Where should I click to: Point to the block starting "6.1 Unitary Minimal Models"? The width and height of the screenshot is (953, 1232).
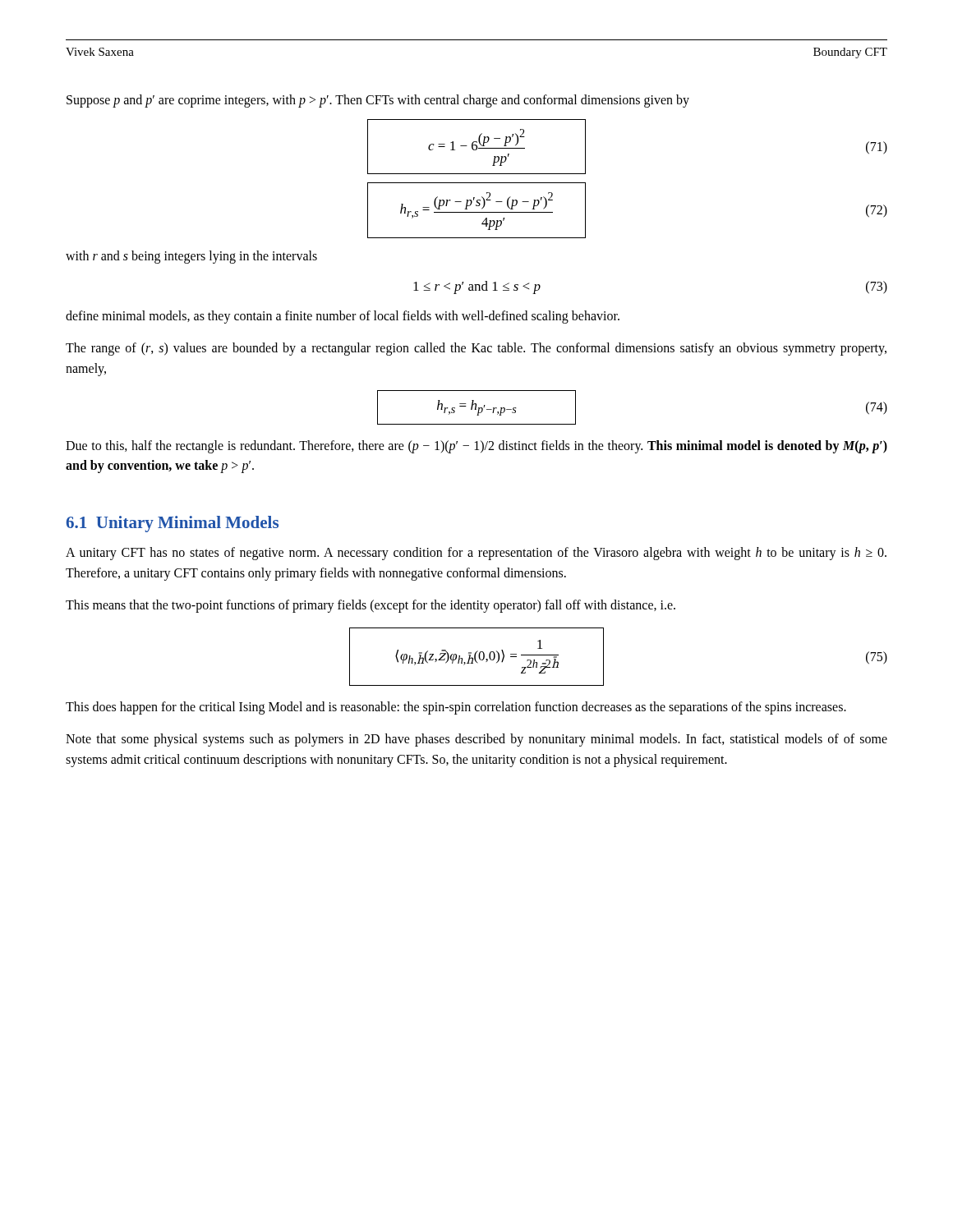[x=172, y=523]
